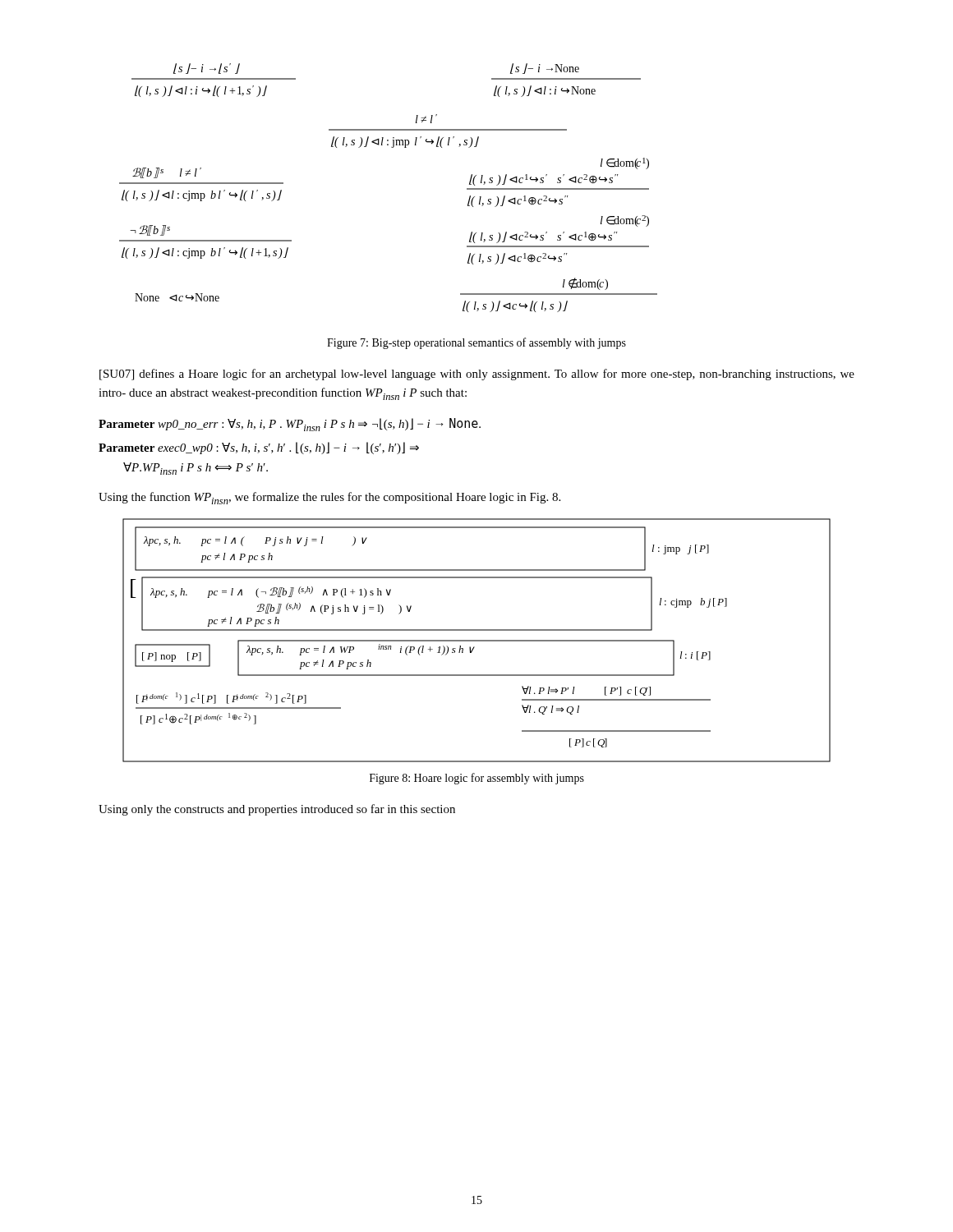The image size is (953, 1232).
Task: Click on the text starting "∀P.WPinsn i P s h ⟺"
Action: [196, 469]
